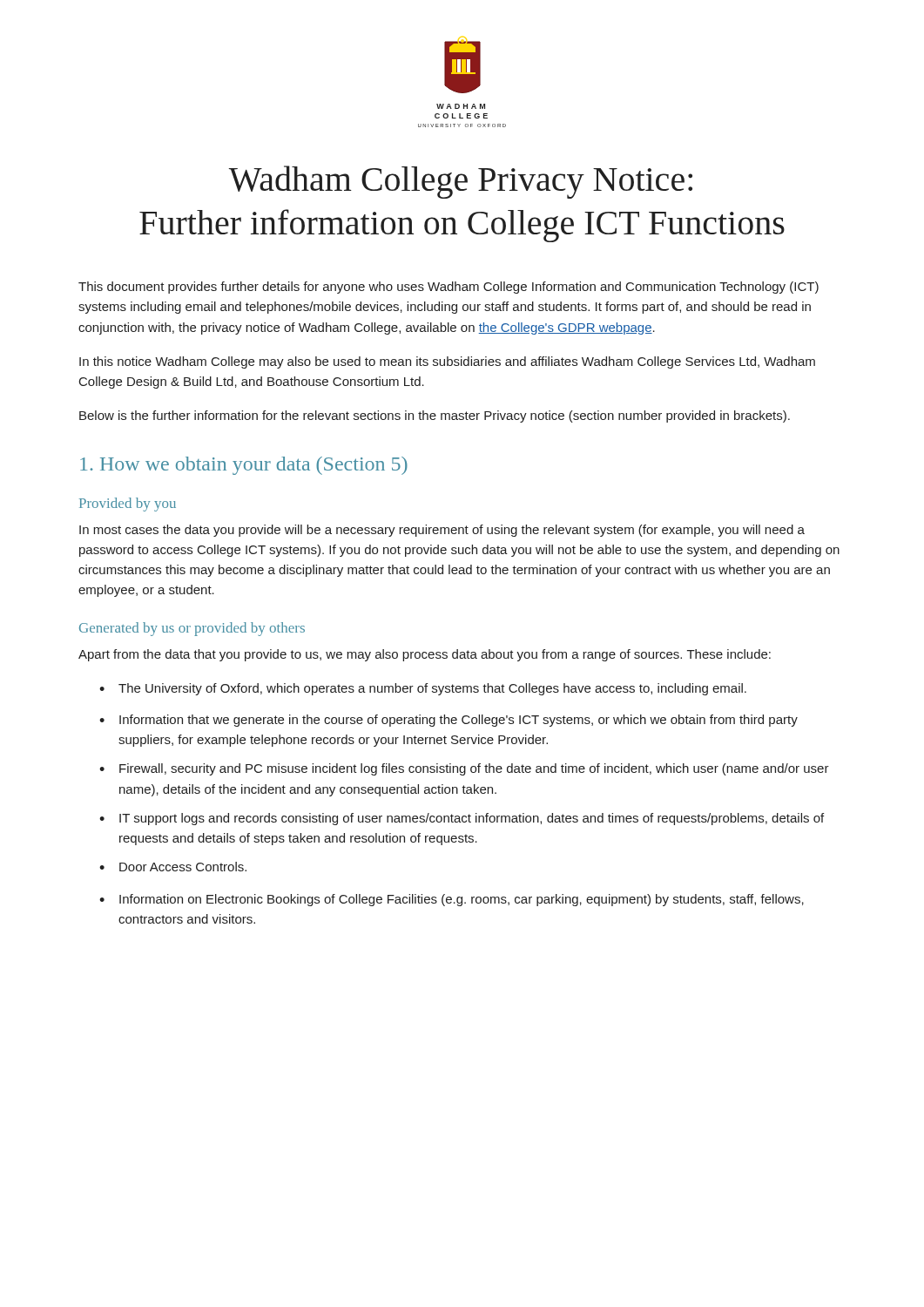Find the block starting "This document provides further details"
The image size is (924, 1307).
tap(449, 306)
